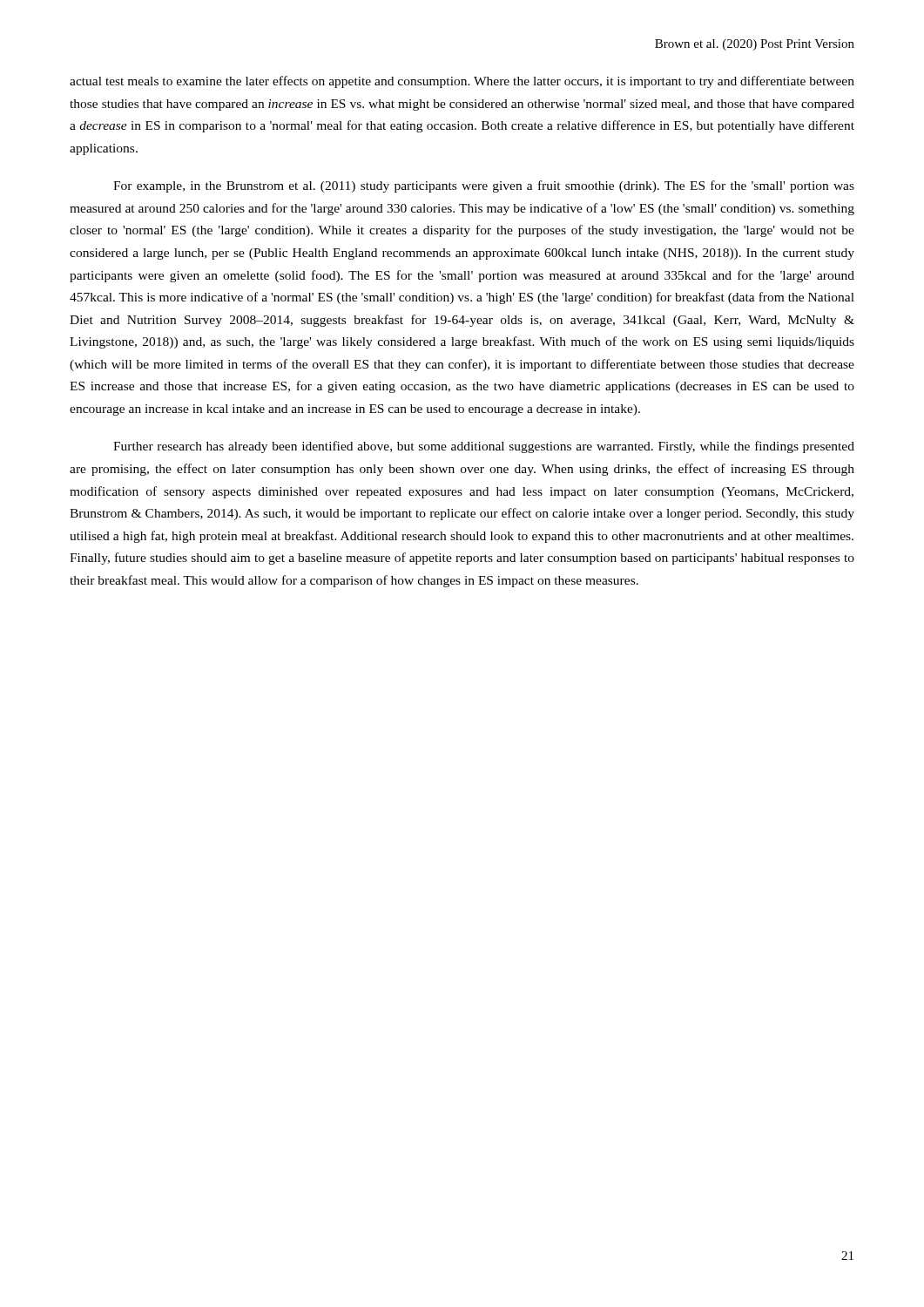The image size is (924, 1307).
Task: Navigate to the region starting "actual test meals to examine the later effects"
Action: [462, 114]
